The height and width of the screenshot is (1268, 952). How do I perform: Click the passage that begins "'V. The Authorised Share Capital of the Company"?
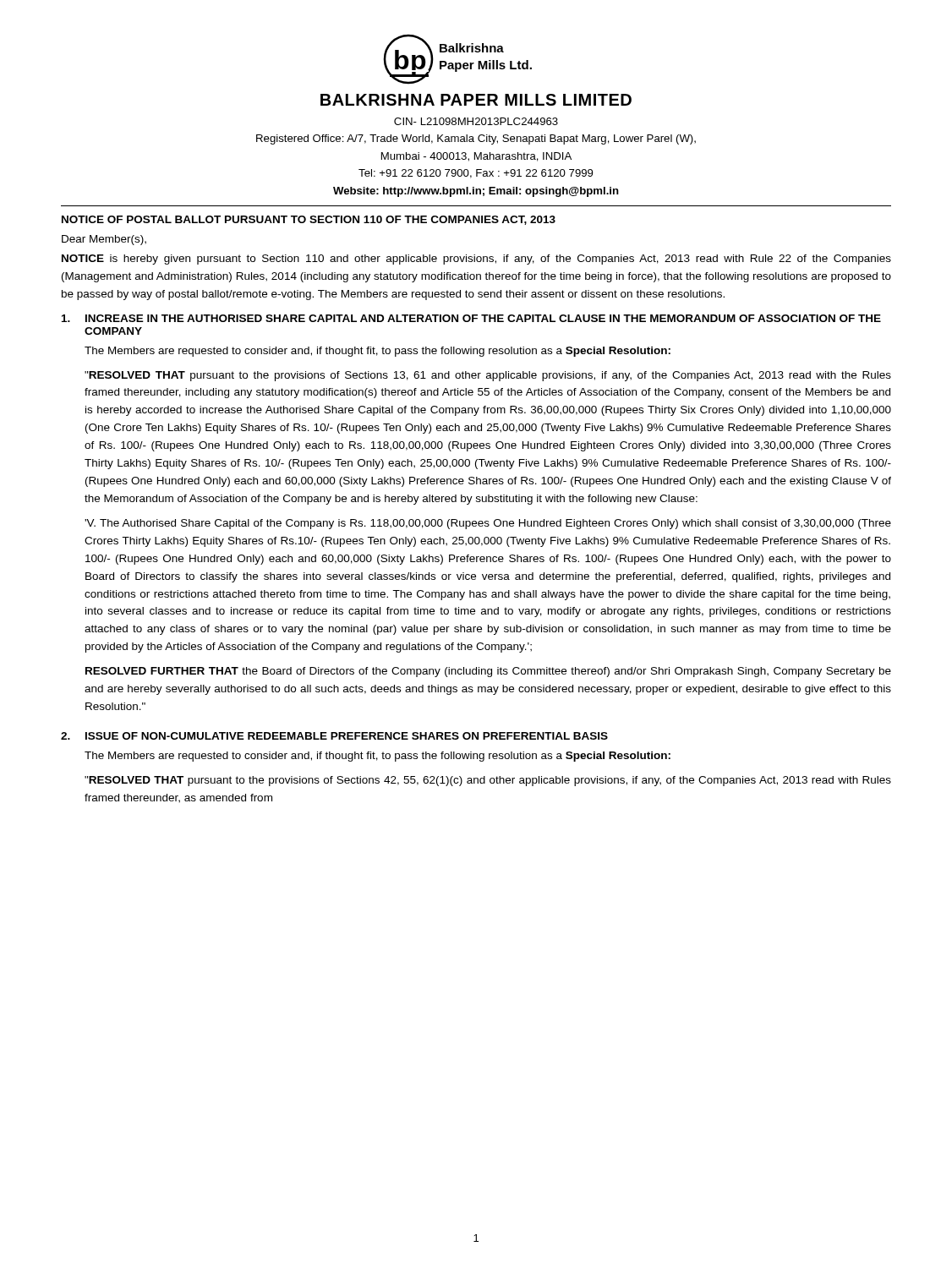click(488, 585)
